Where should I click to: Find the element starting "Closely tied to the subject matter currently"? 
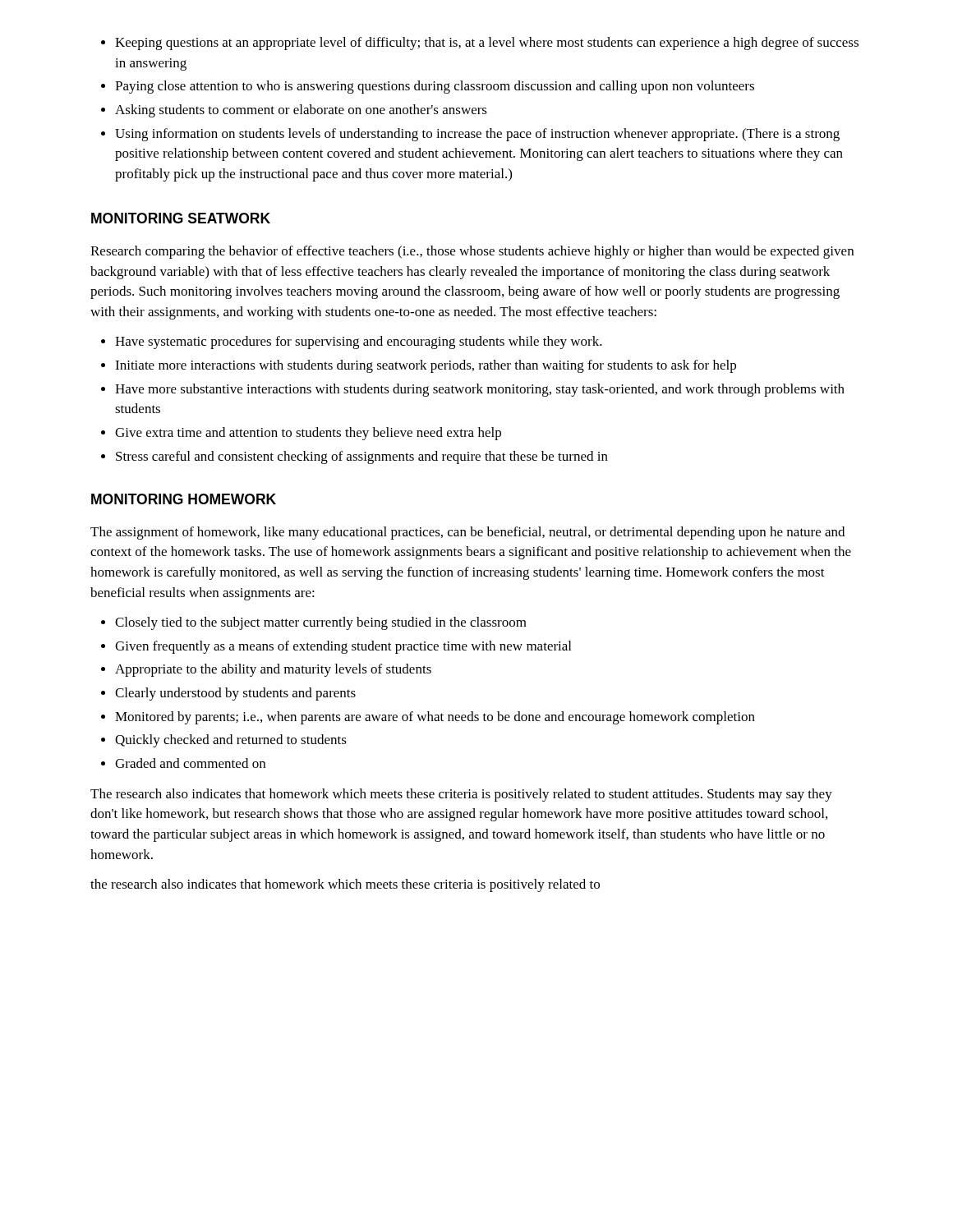coord(314,623)
